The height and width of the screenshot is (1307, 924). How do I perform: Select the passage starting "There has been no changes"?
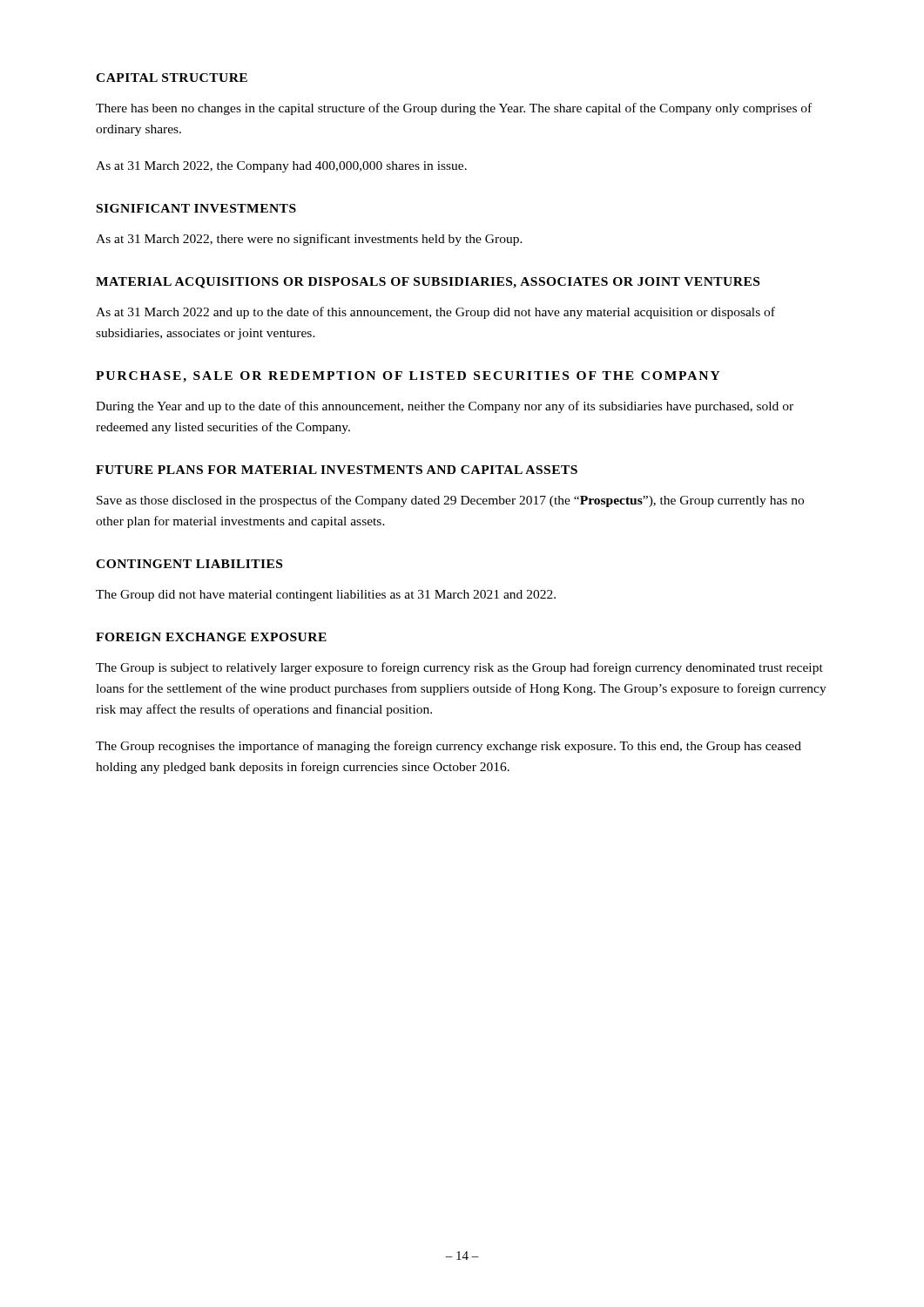click(454, 118)
